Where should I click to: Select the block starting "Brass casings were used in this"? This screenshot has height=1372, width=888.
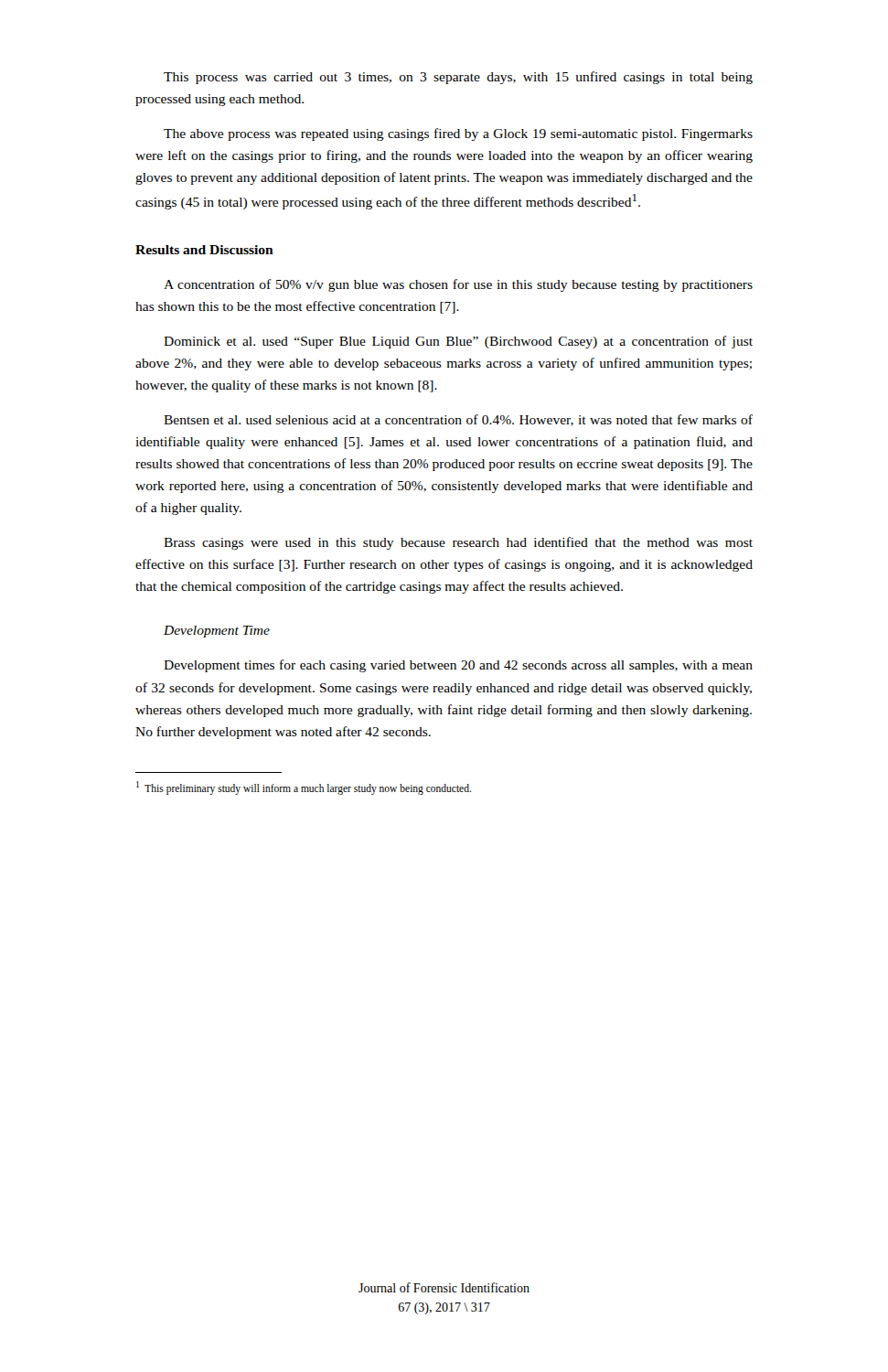(444, 565)
